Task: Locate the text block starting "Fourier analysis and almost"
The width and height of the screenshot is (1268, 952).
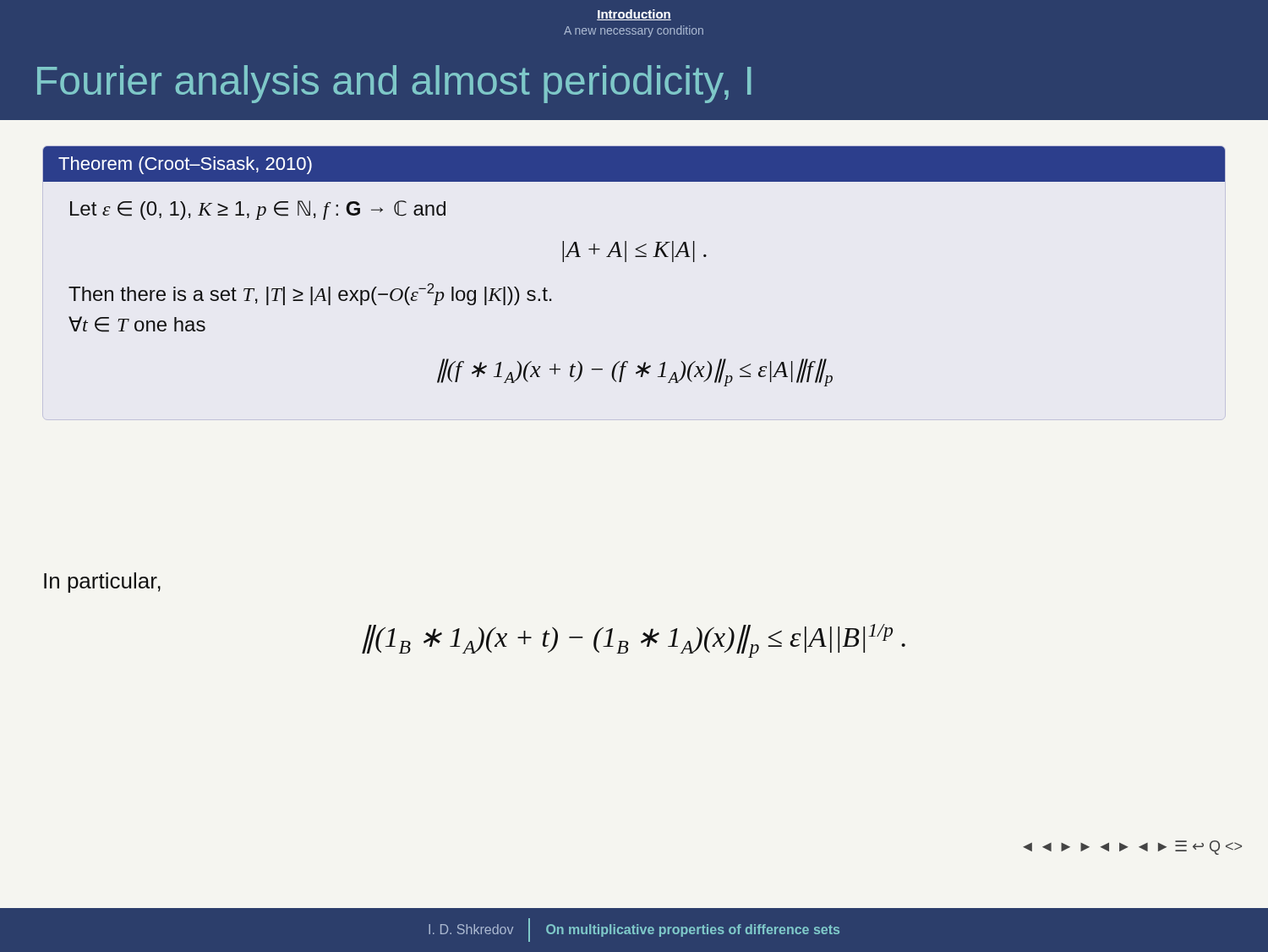Action: pos(634,74)
